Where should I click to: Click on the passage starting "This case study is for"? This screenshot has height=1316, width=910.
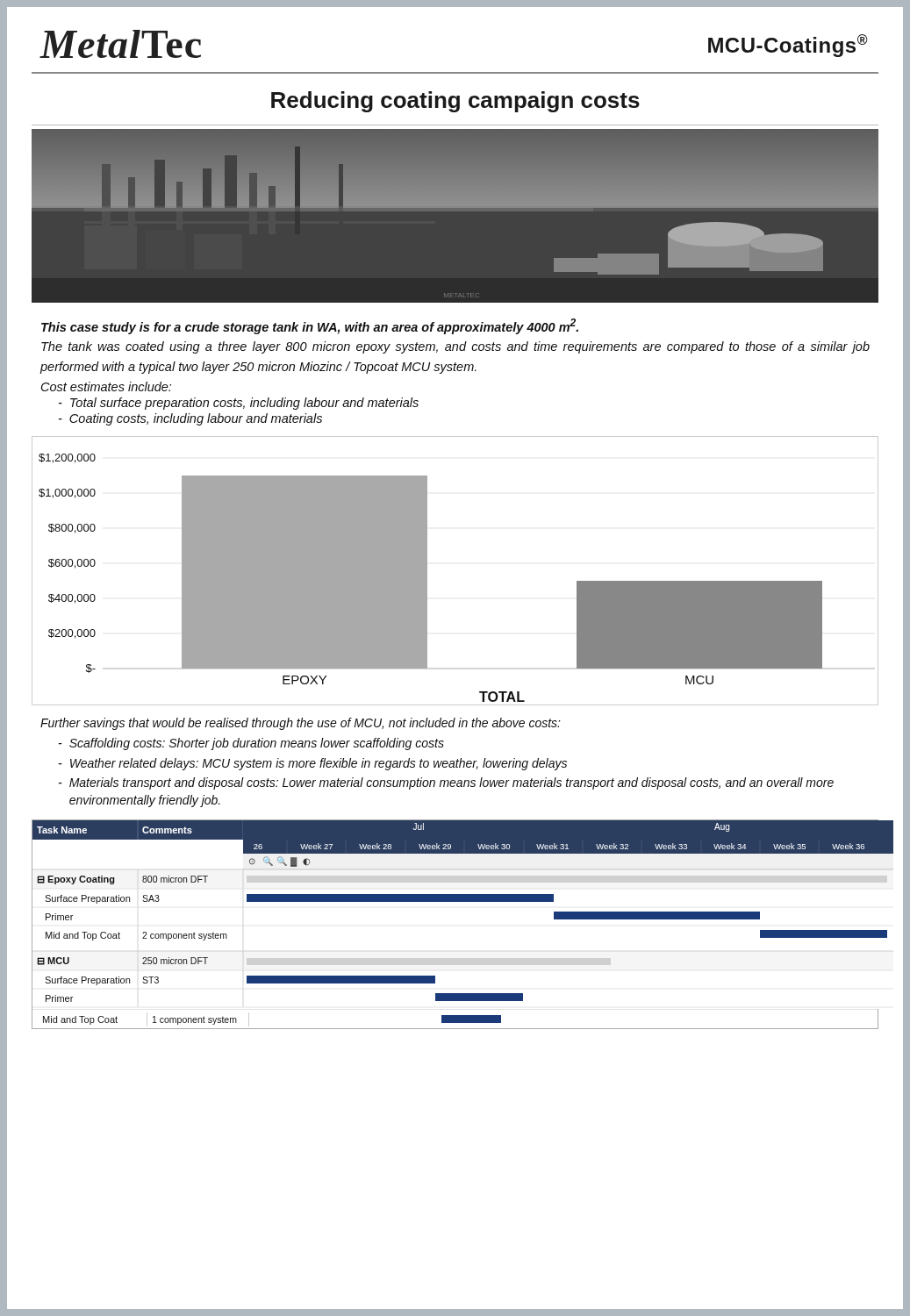pyautogui.click(x=455, y=345)
